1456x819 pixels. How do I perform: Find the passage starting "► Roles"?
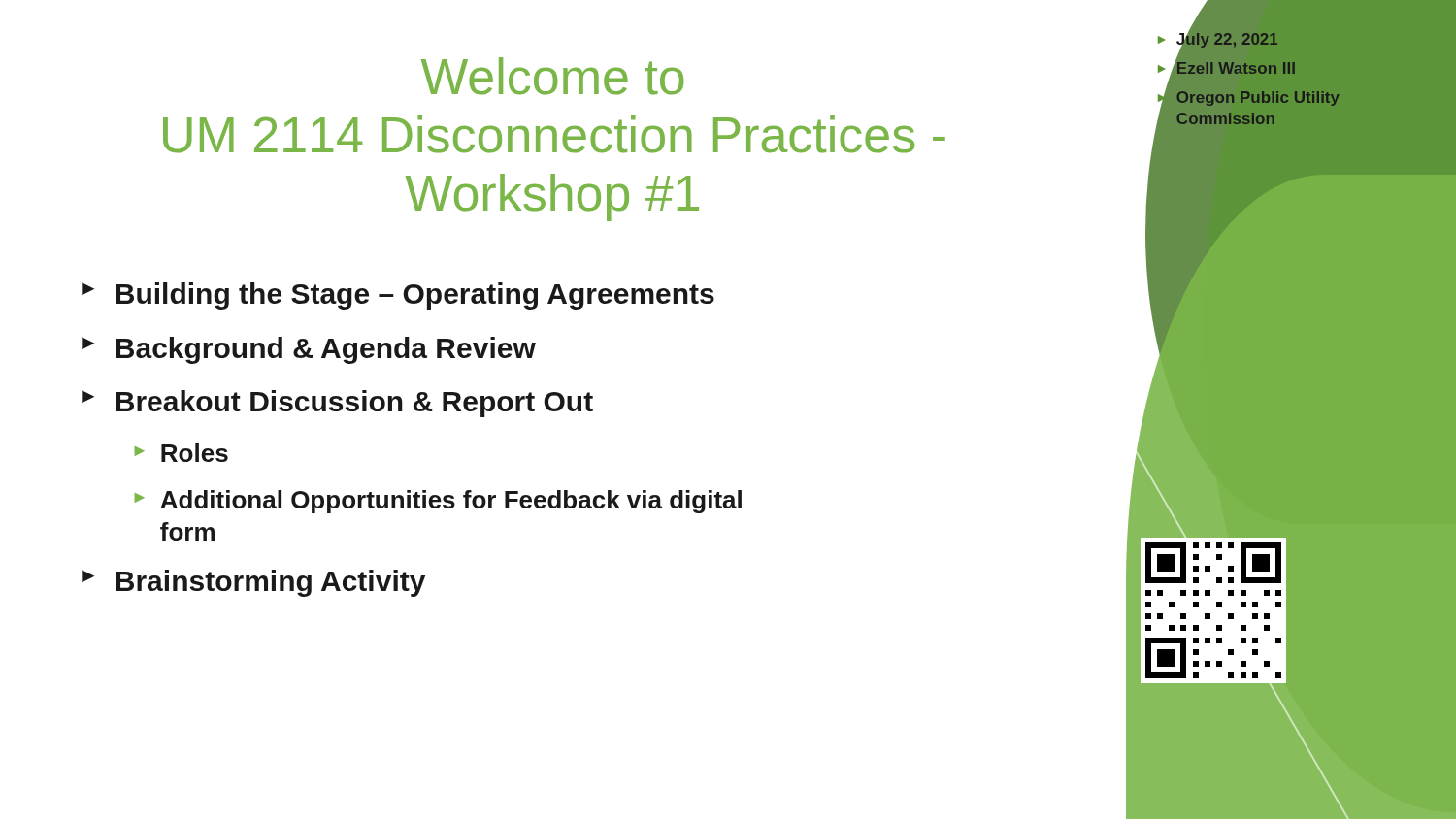(180, 454)
